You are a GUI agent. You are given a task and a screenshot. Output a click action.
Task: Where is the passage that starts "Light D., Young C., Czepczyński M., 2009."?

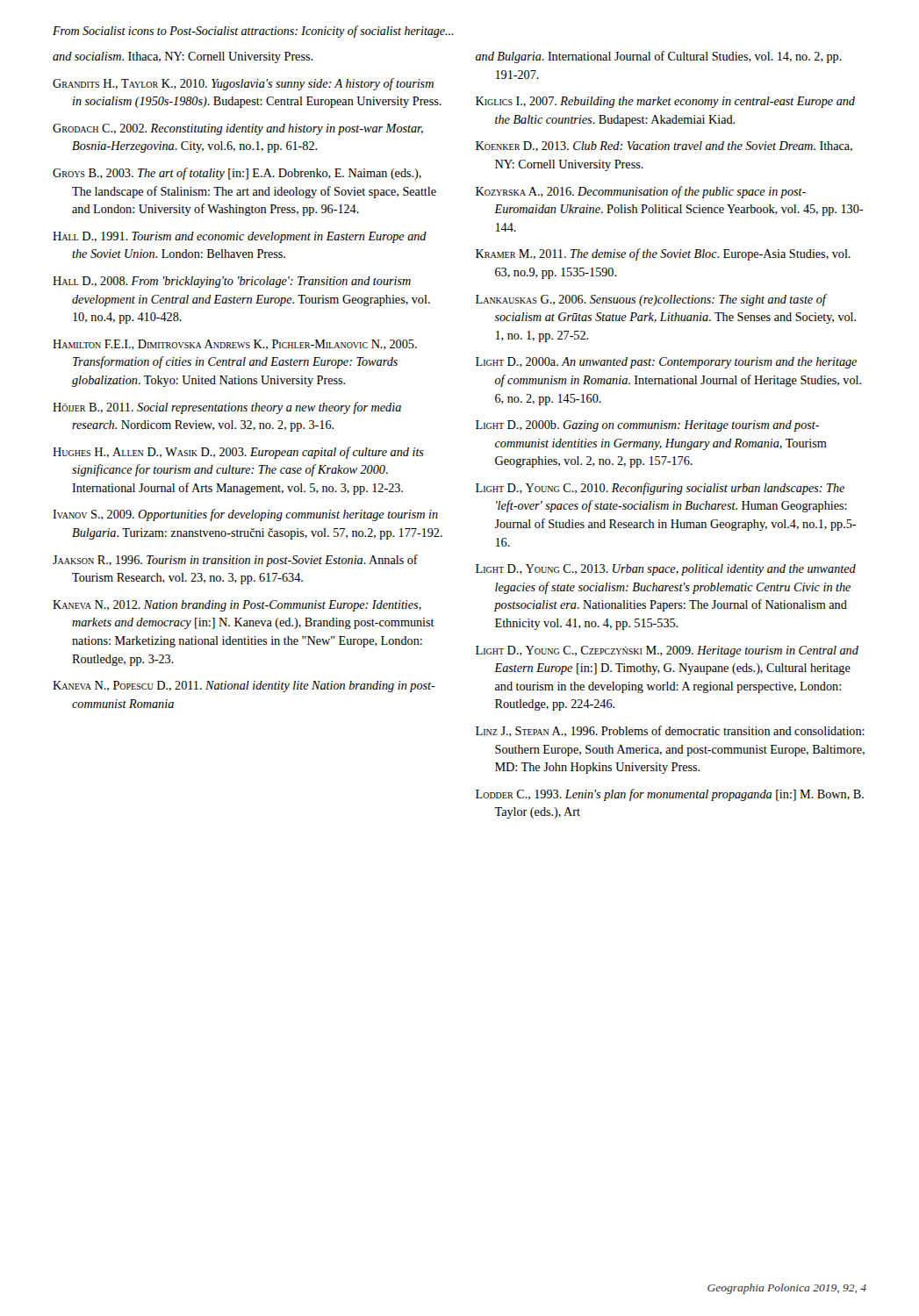[667, 677]
